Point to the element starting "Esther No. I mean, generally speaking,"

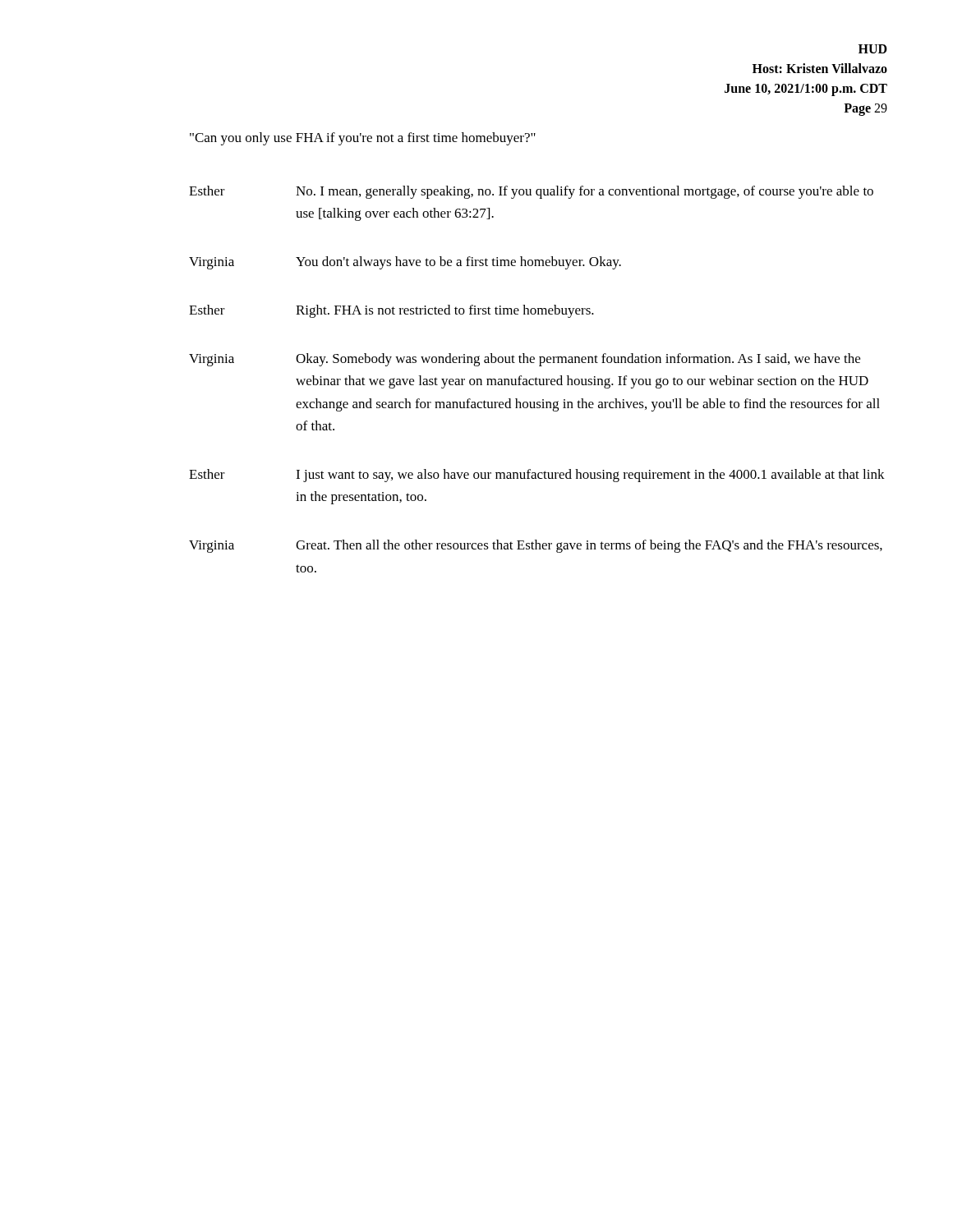click(538, 202)
